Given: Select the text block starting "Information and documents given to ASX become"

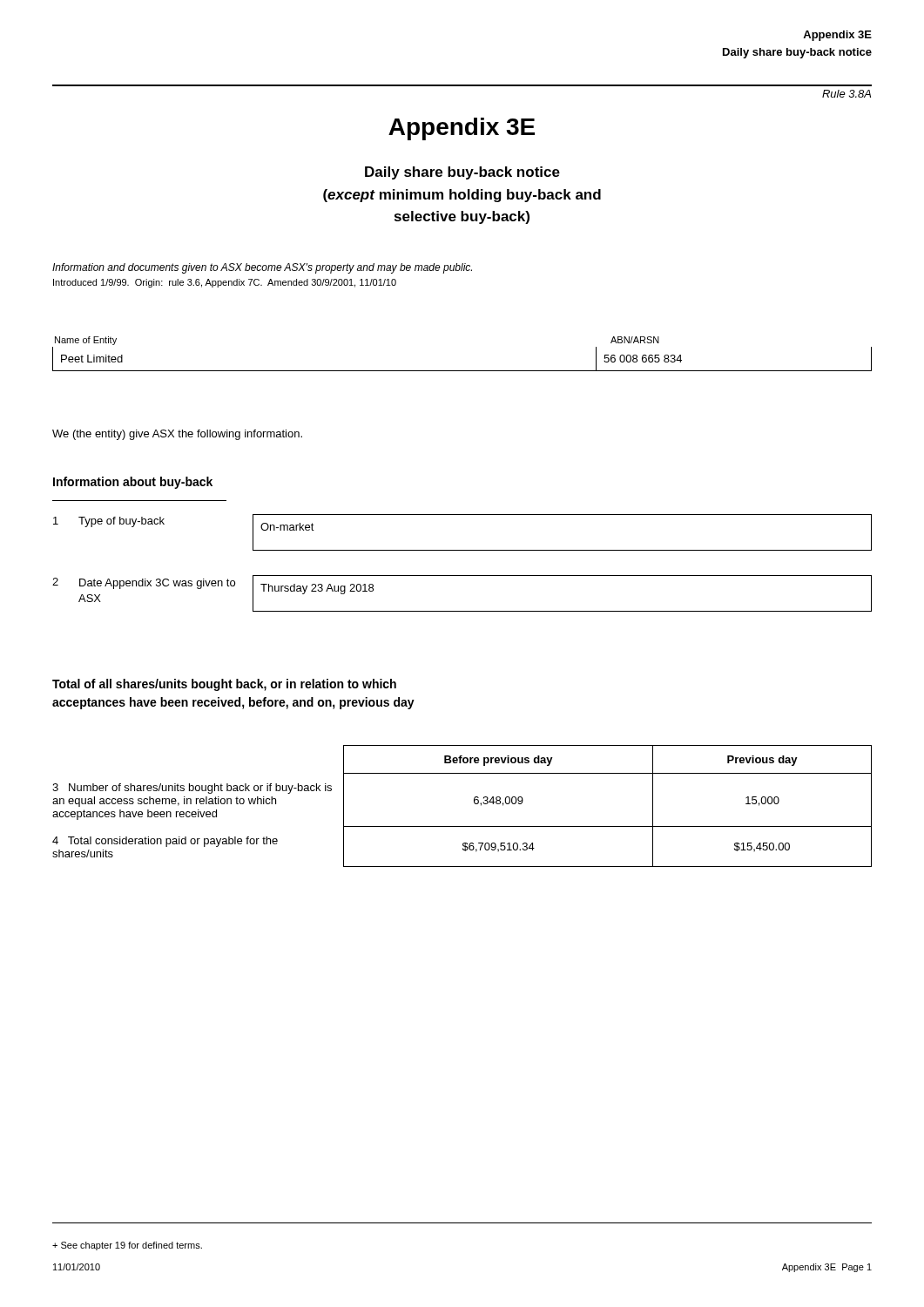Looking at the screenshot, I should pyautogui.click(x=462, y=274).
